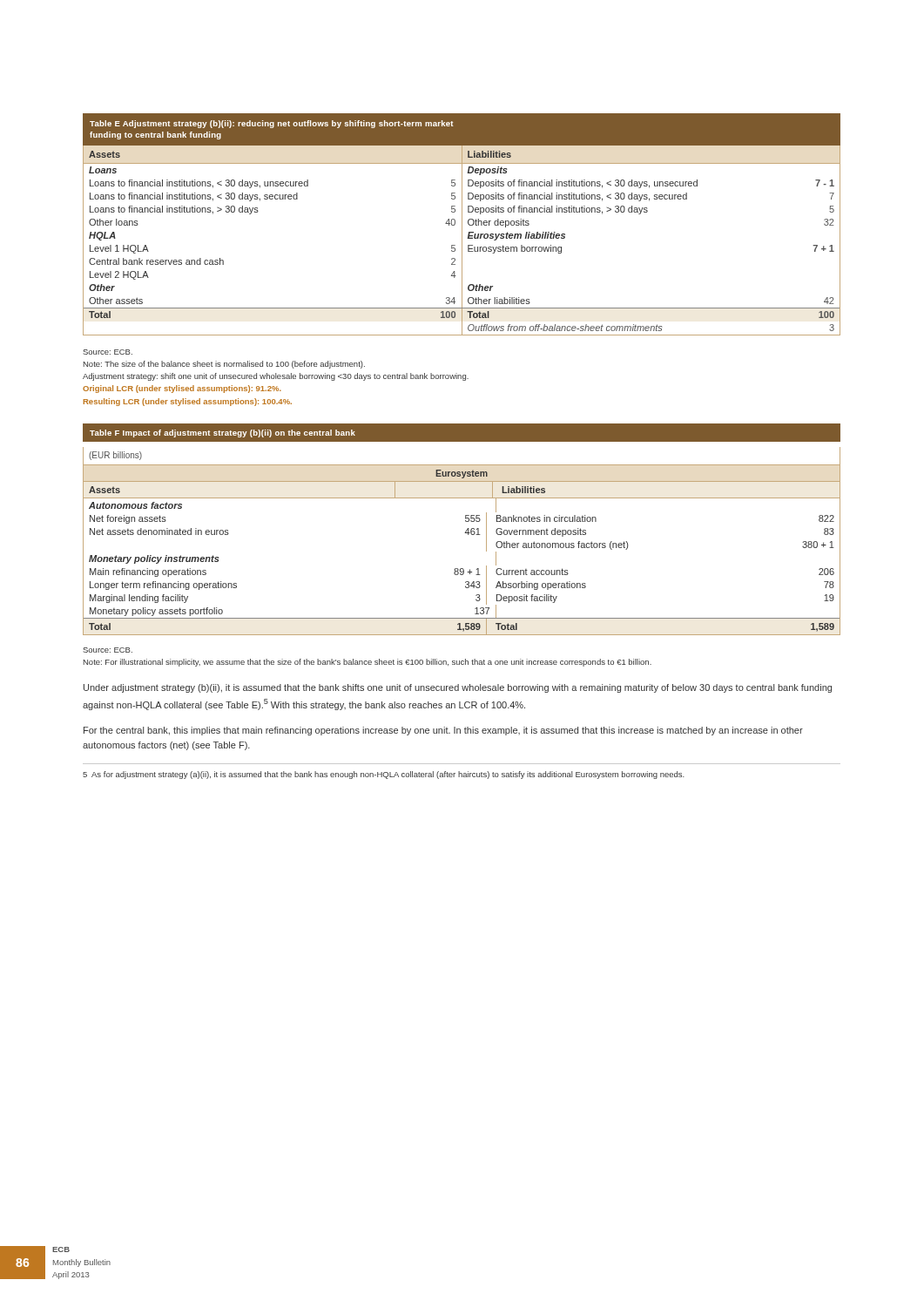The height and width of the screenshot is (1307, 924).
Task: Point to the block beginning "Source: ECB. Note: The size"
Action: [276, 376]
